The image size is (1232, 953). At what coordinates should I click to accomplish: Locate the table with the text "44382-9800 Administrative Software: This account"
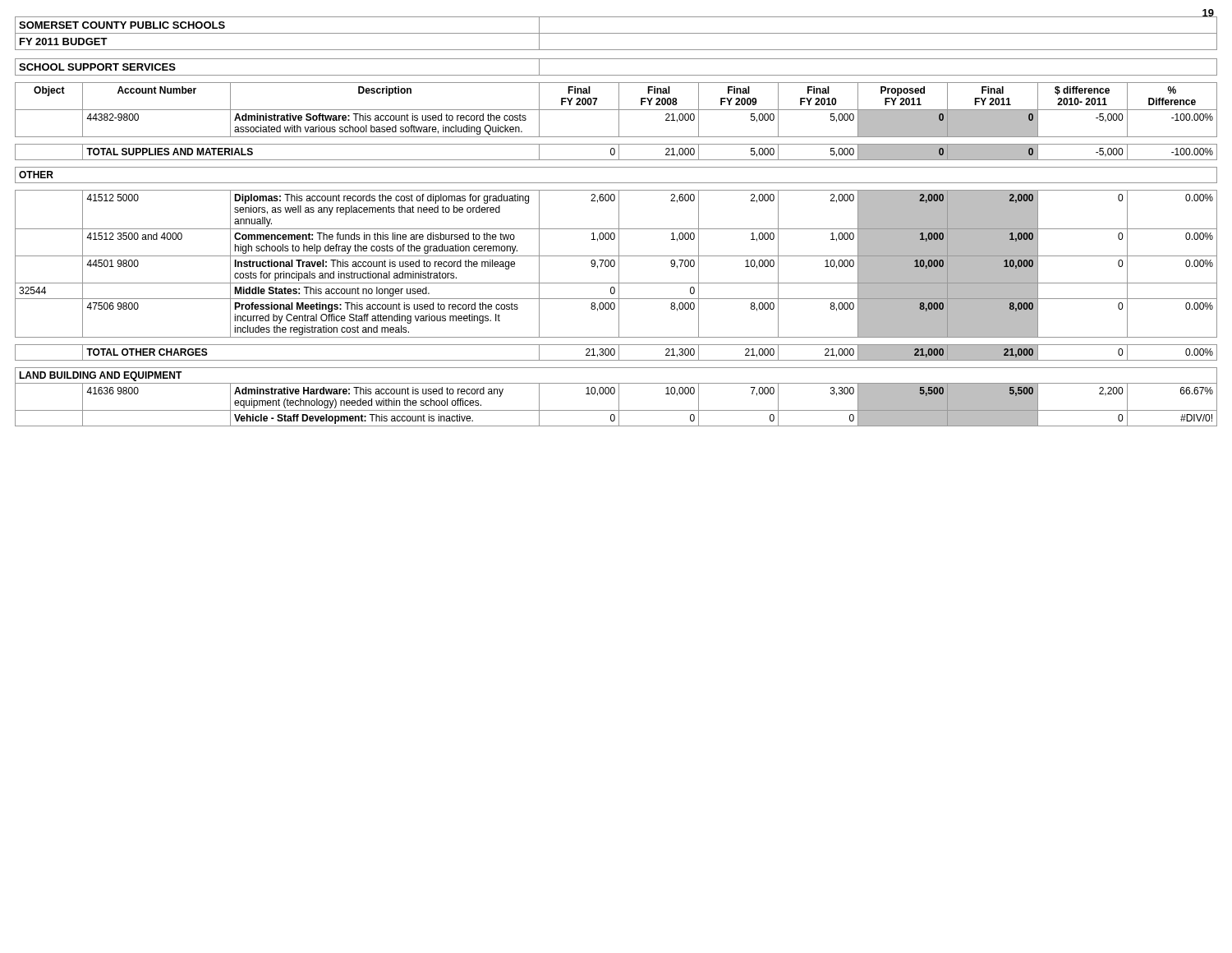(616, 123)
